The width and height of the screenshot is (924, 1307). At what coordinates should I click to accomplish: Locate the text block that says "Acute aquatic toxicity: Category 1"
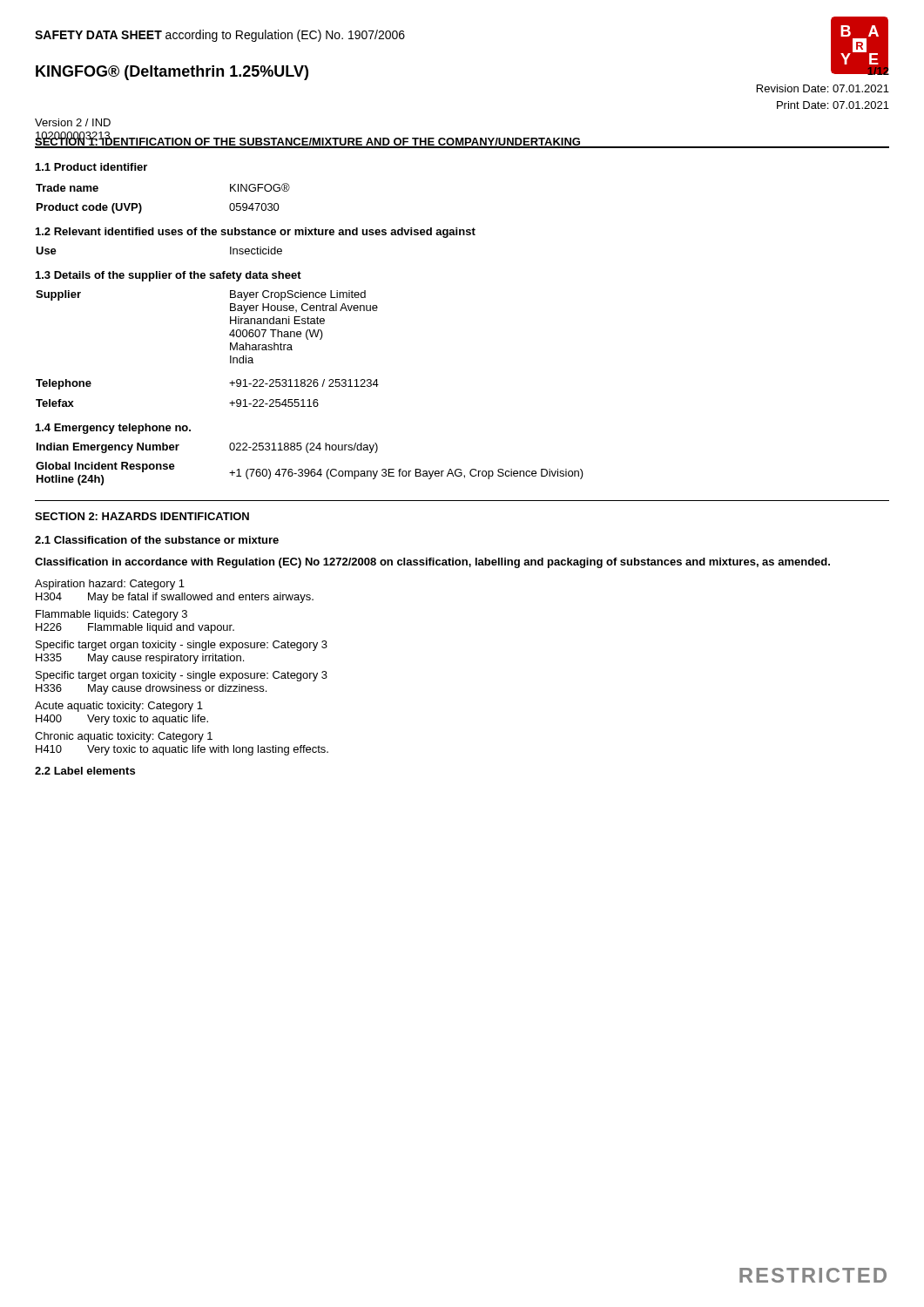click(122, 712)
